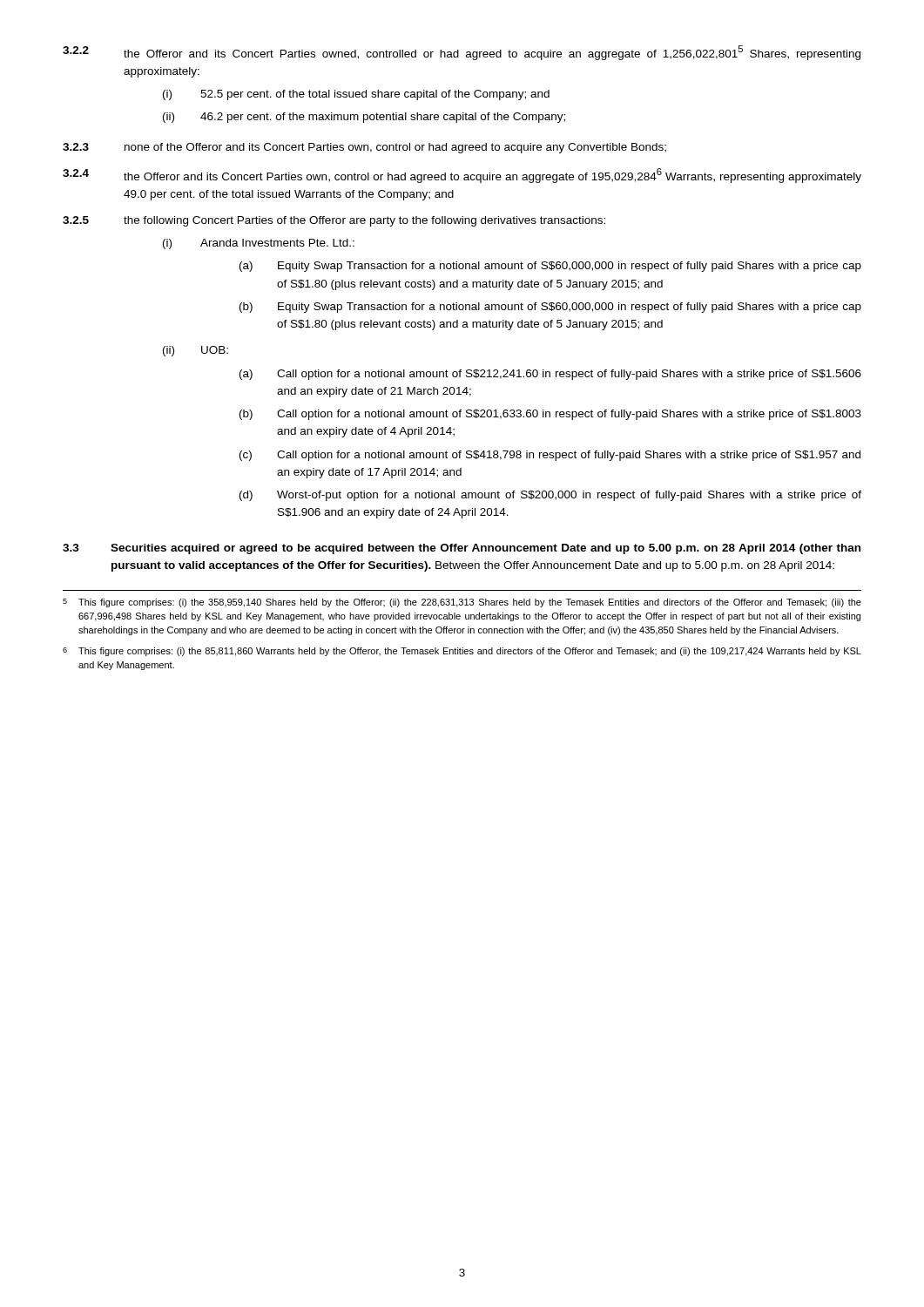Point to the passage starting "3.2.2 the Offeror"
The height and width of the screenshot is (1307, 924).
point(462,86)
